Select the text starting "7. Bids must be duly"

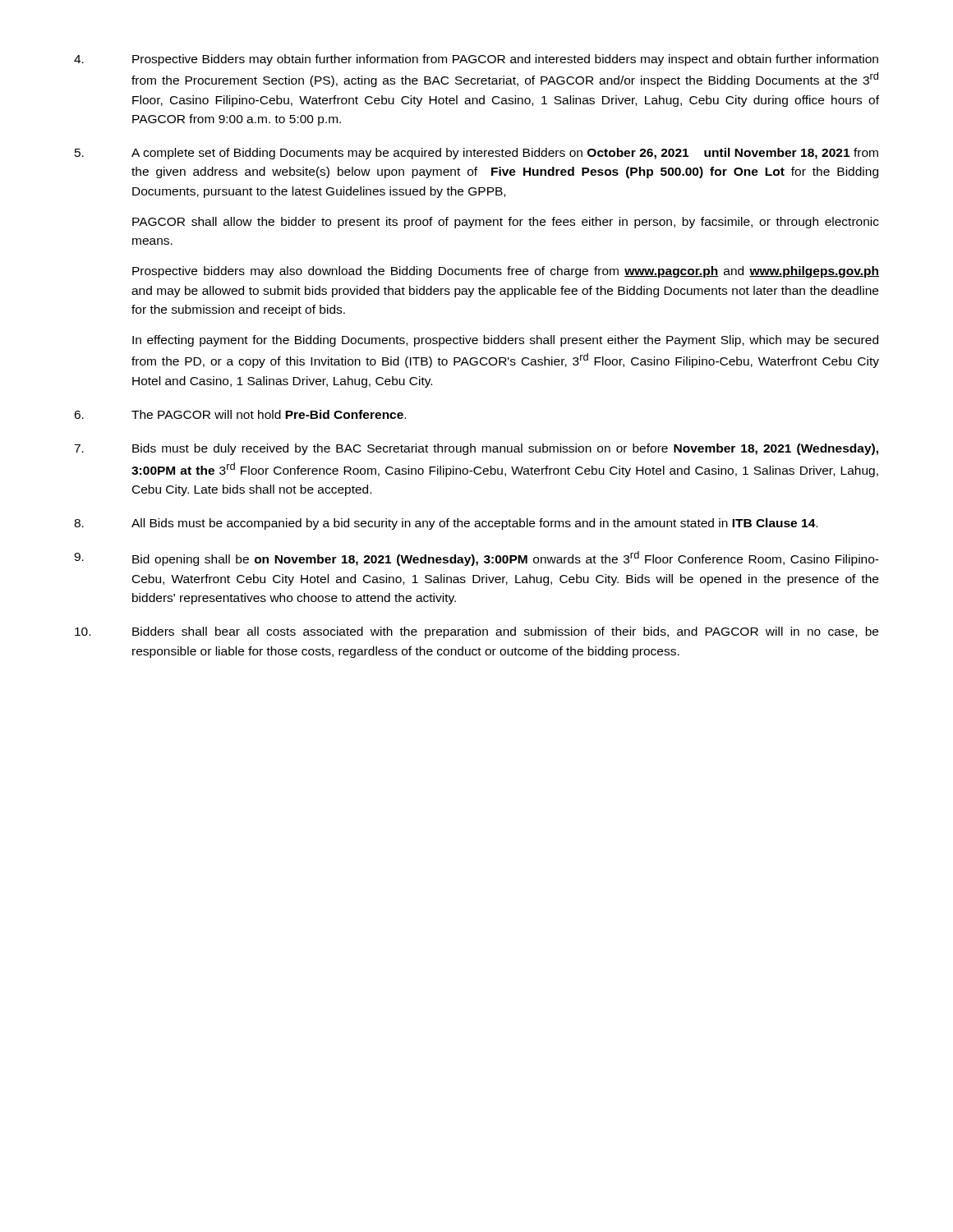point(476,469)
